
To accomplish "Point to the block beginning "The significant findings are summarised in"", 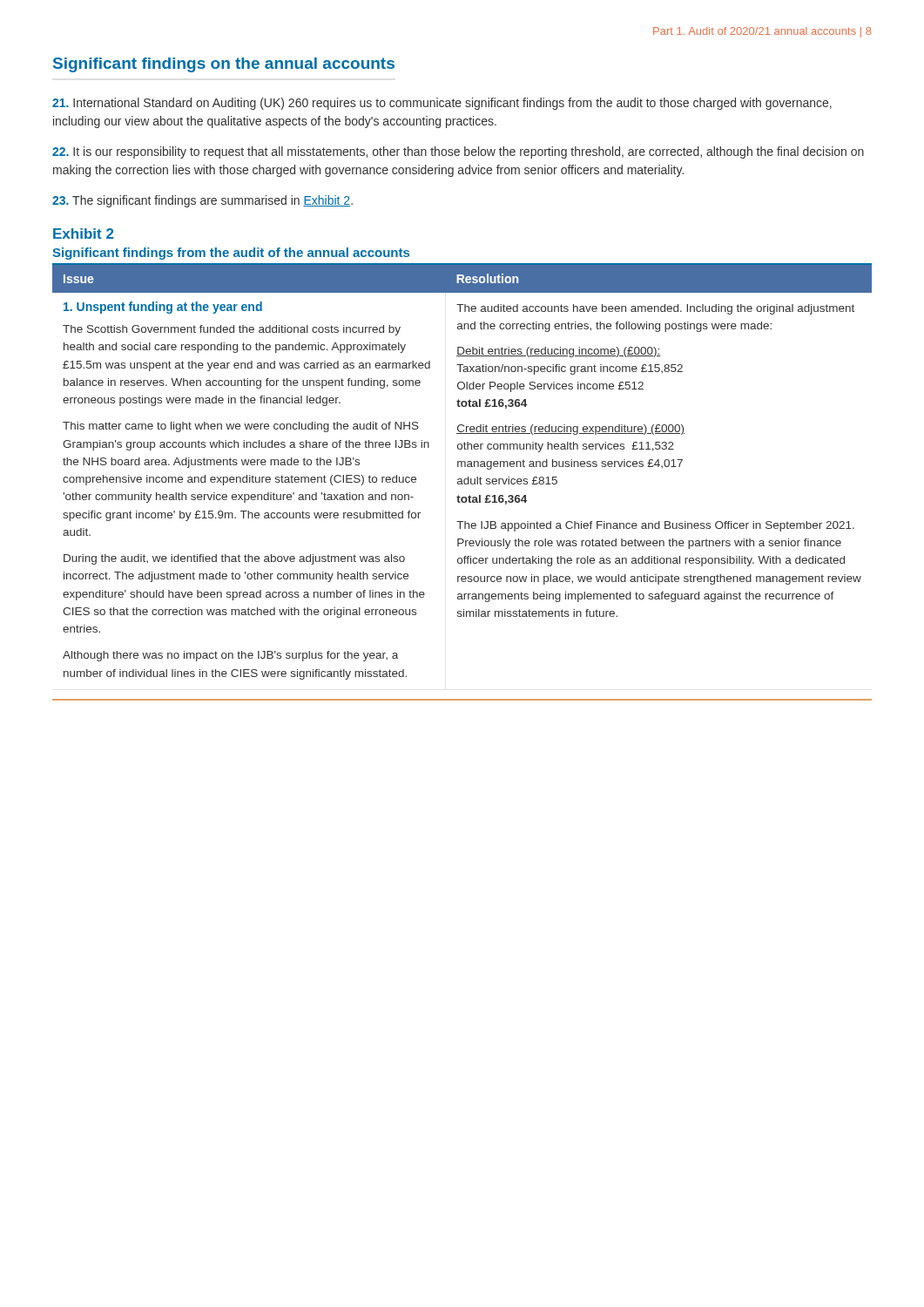I will [x=203, y=200].
